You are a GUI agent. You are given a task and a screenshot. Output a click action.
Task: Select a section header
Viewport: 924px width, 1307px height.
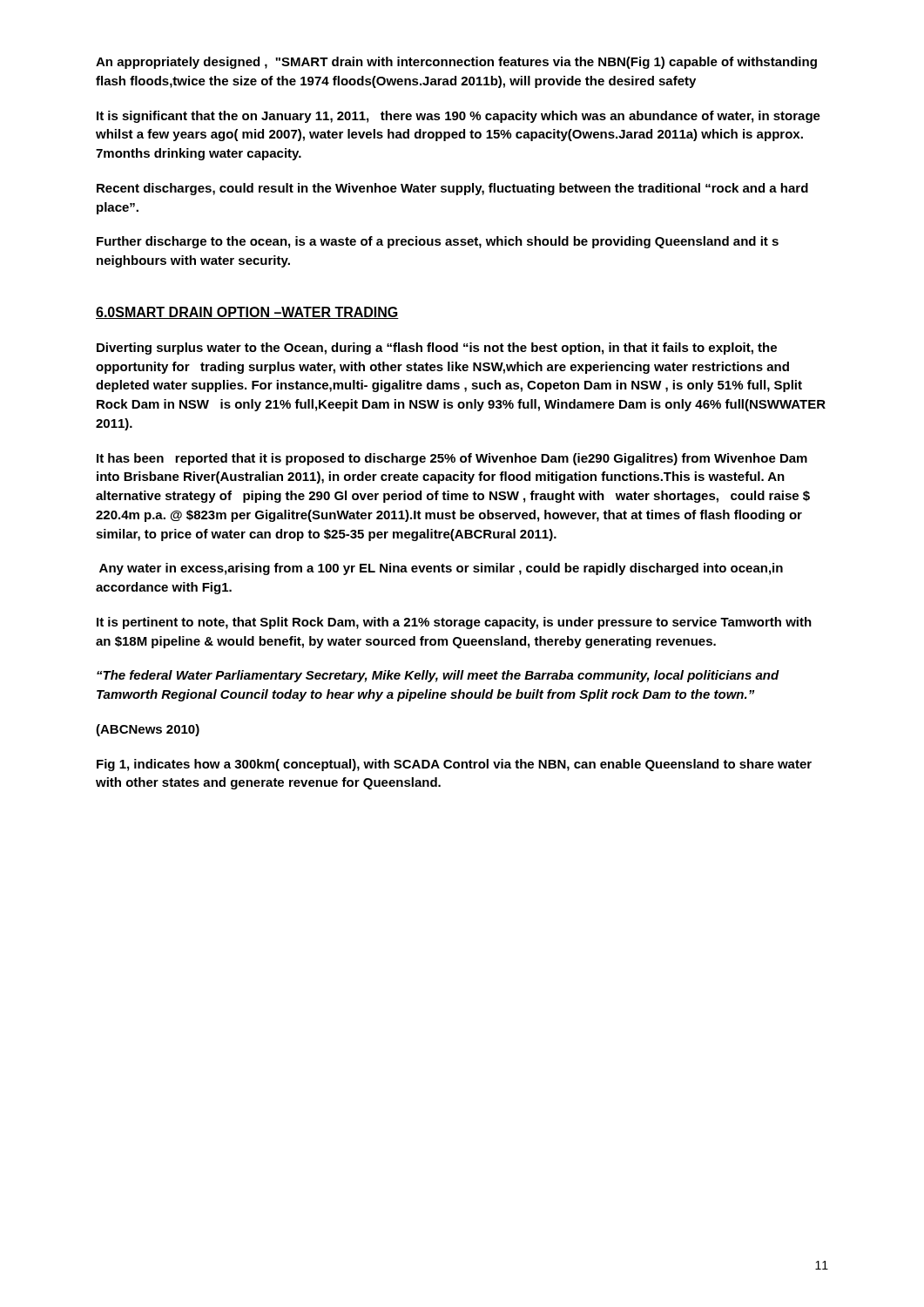247,312
